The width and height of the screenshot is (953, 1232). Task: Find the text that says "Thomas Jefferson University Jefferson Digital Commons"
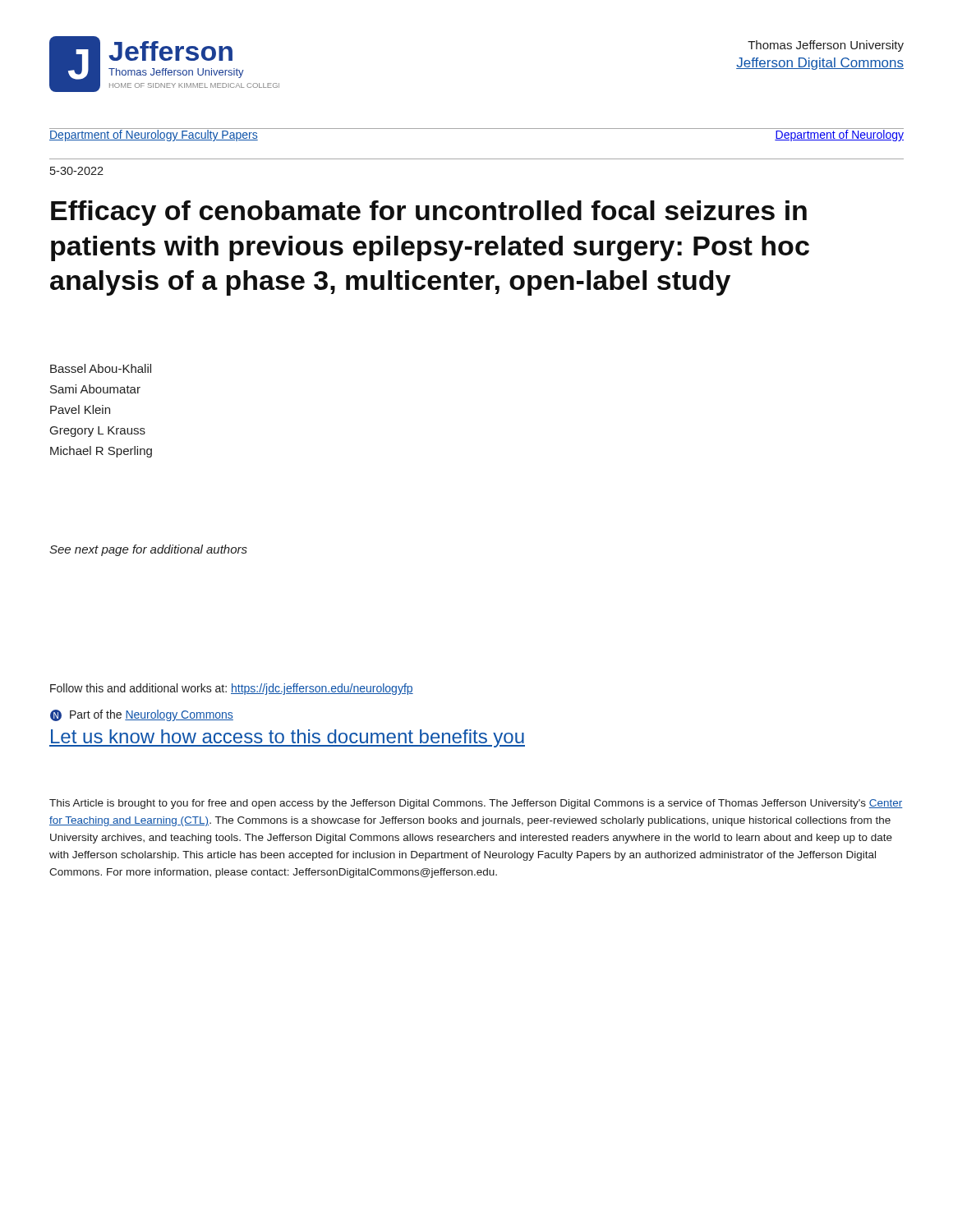(820, 54)
